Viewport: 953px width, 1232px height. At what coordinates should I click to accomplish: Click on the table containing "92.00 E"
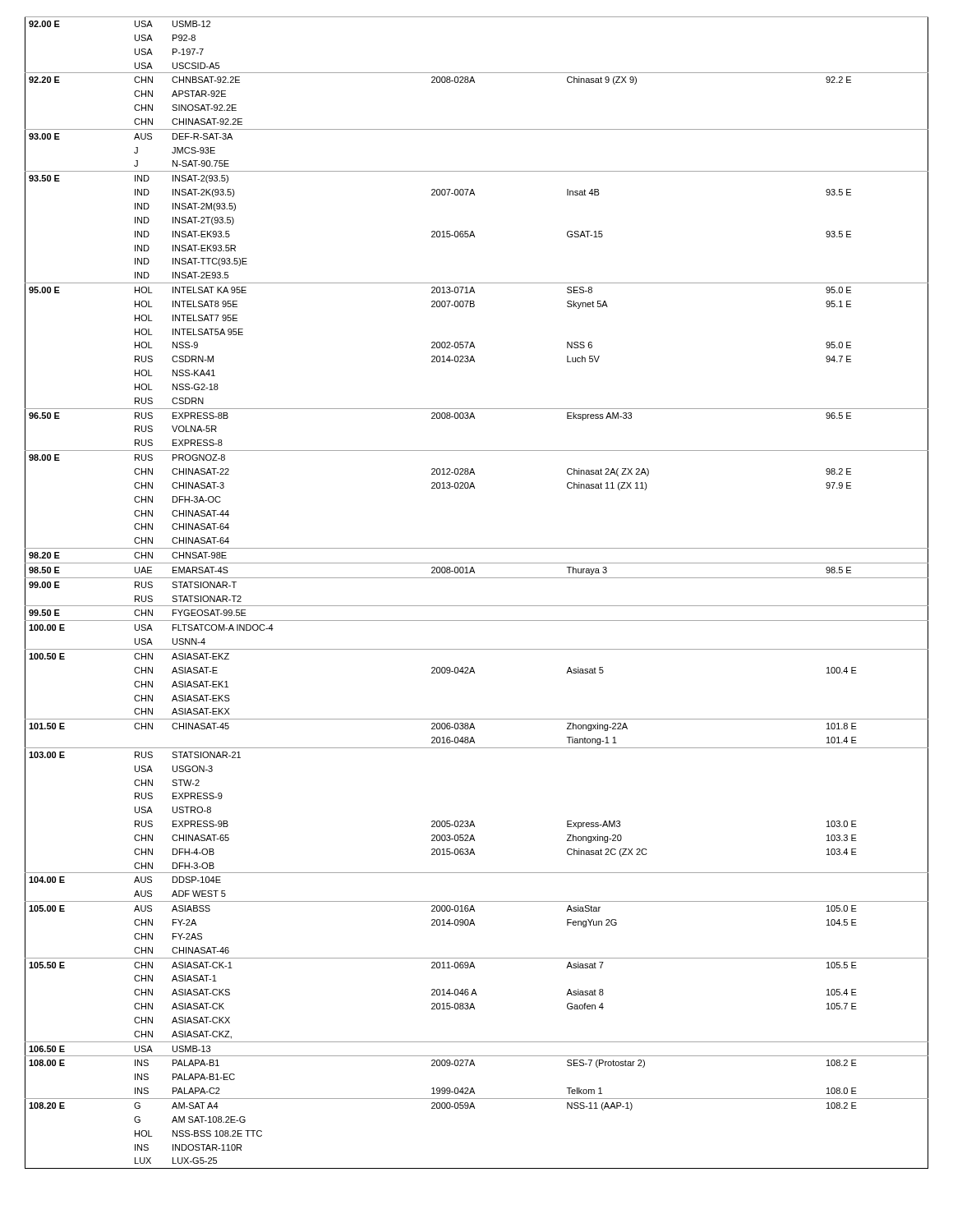[x=476, y=593]
